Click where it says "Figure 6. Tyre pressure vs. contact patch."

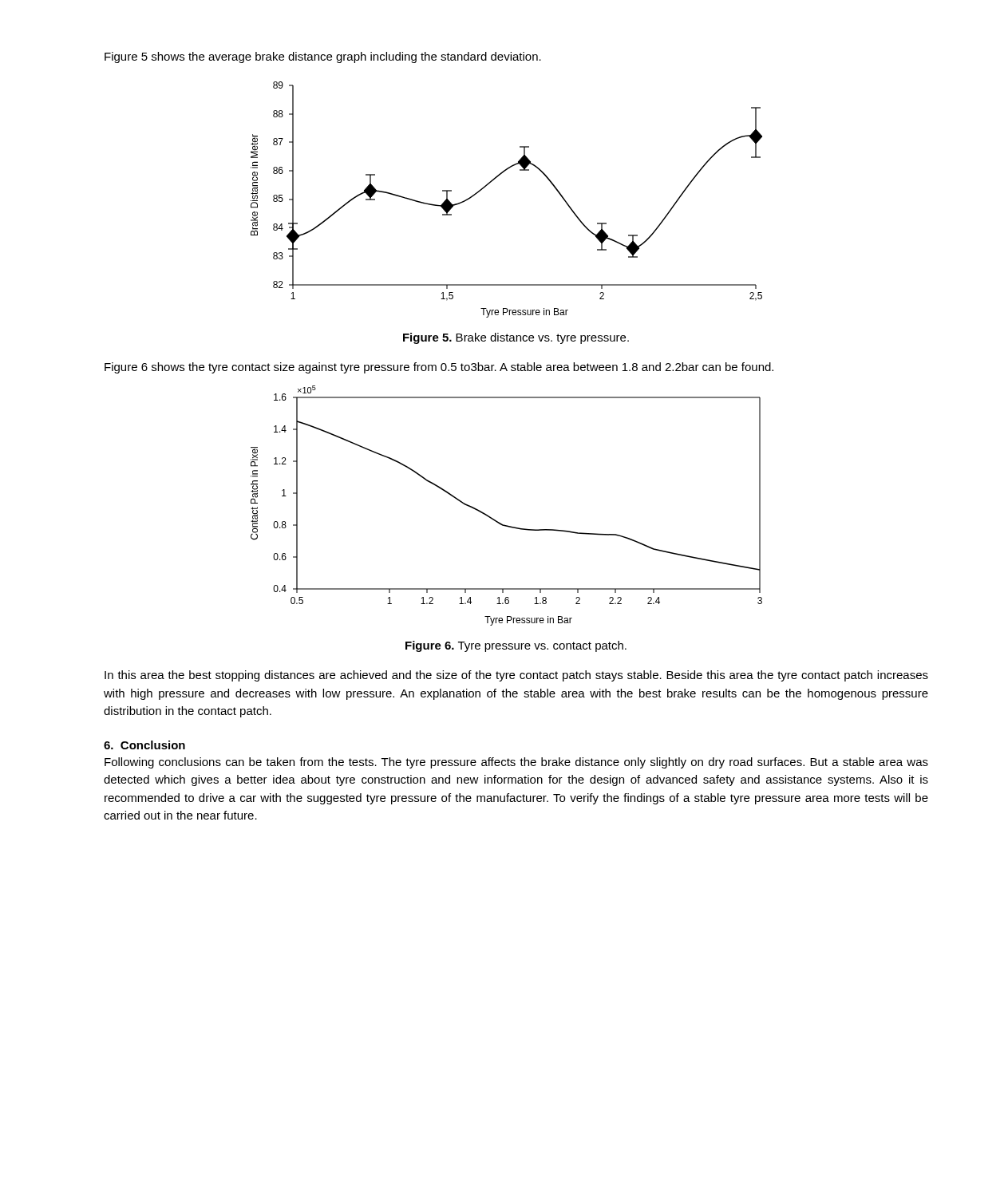coord(516,645)
